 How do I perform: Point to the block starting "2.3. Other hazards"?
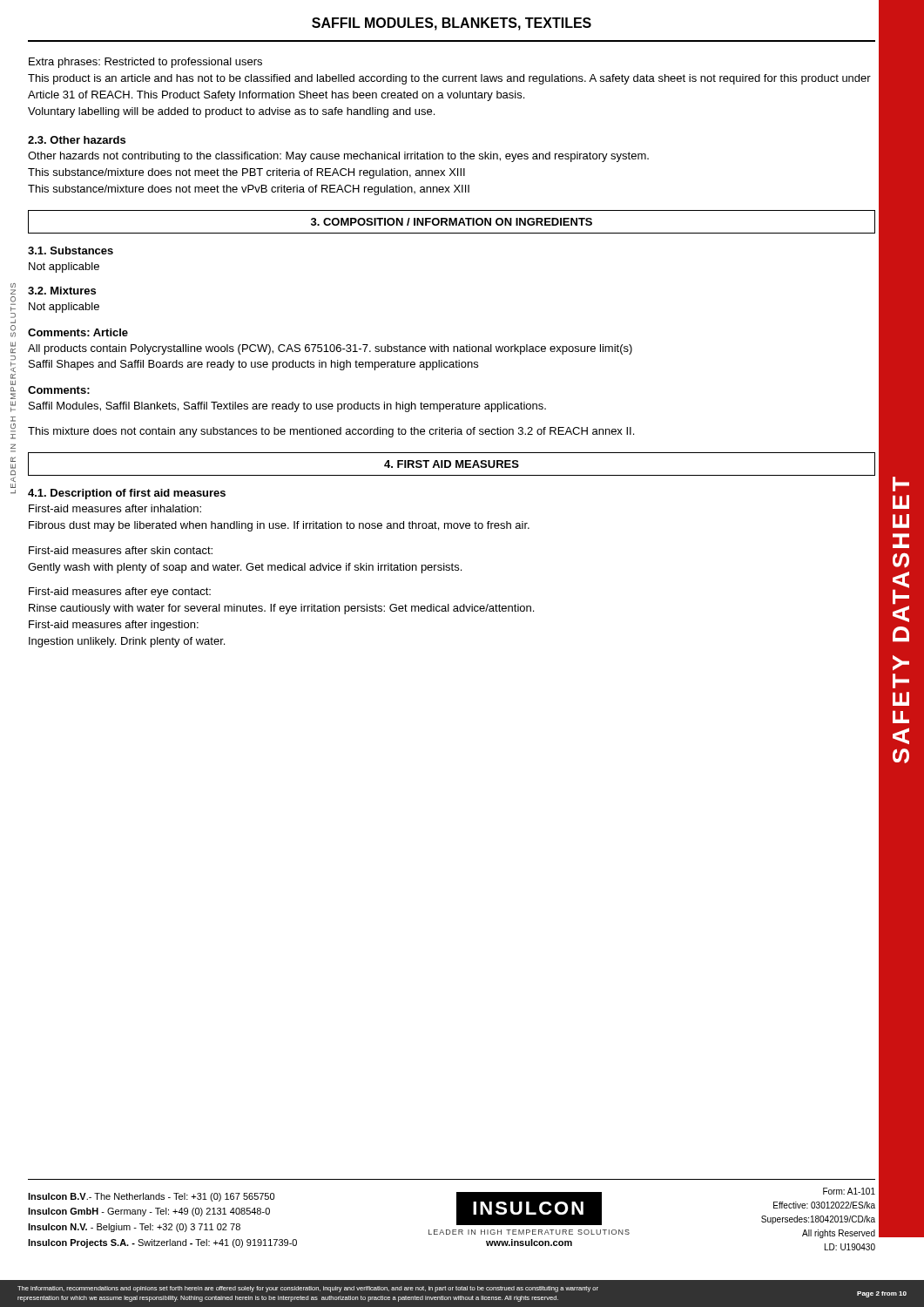click(77, 140)
